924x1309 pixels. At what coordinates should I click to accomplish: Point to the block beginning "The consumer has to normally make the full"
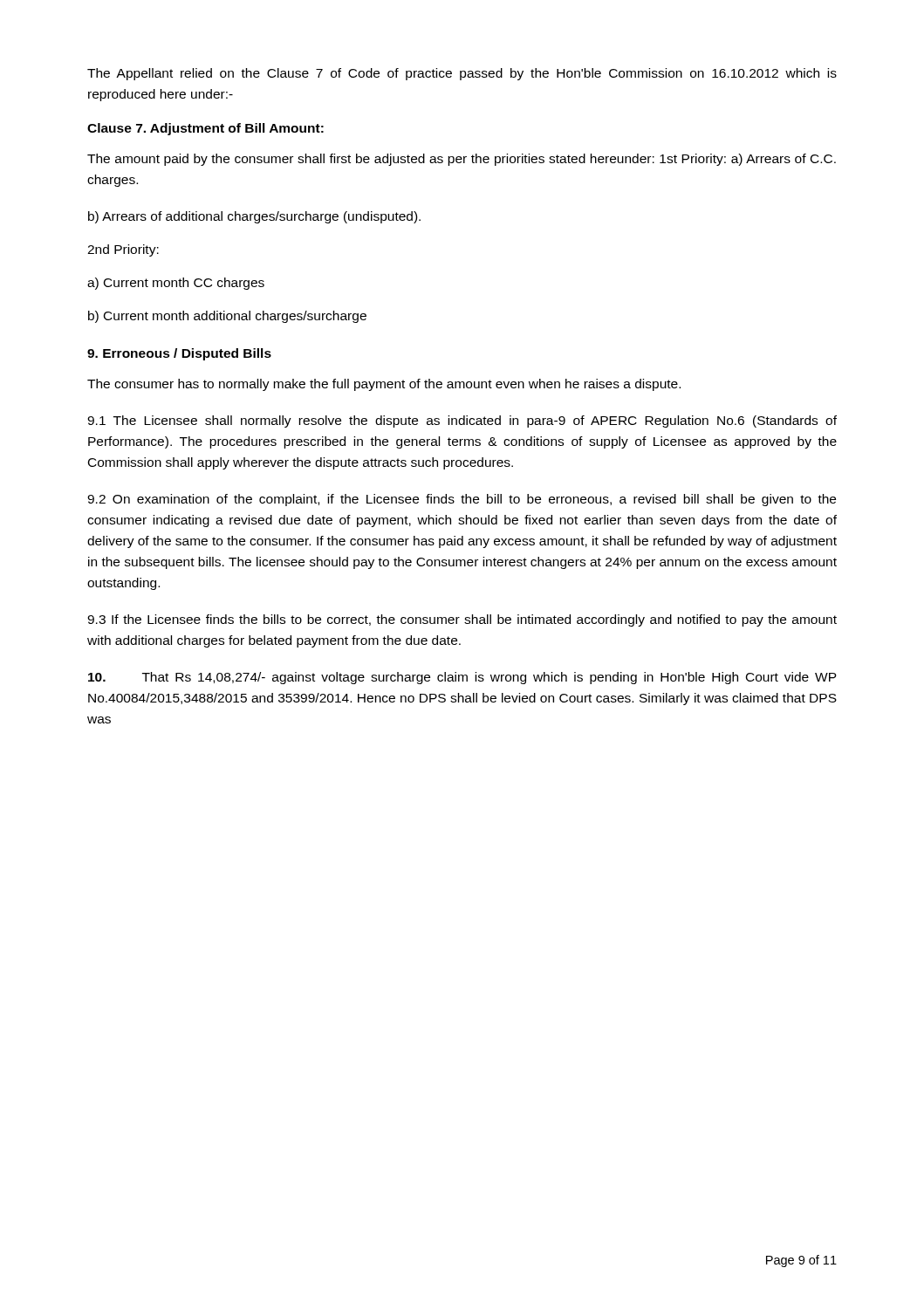[385, 384]
